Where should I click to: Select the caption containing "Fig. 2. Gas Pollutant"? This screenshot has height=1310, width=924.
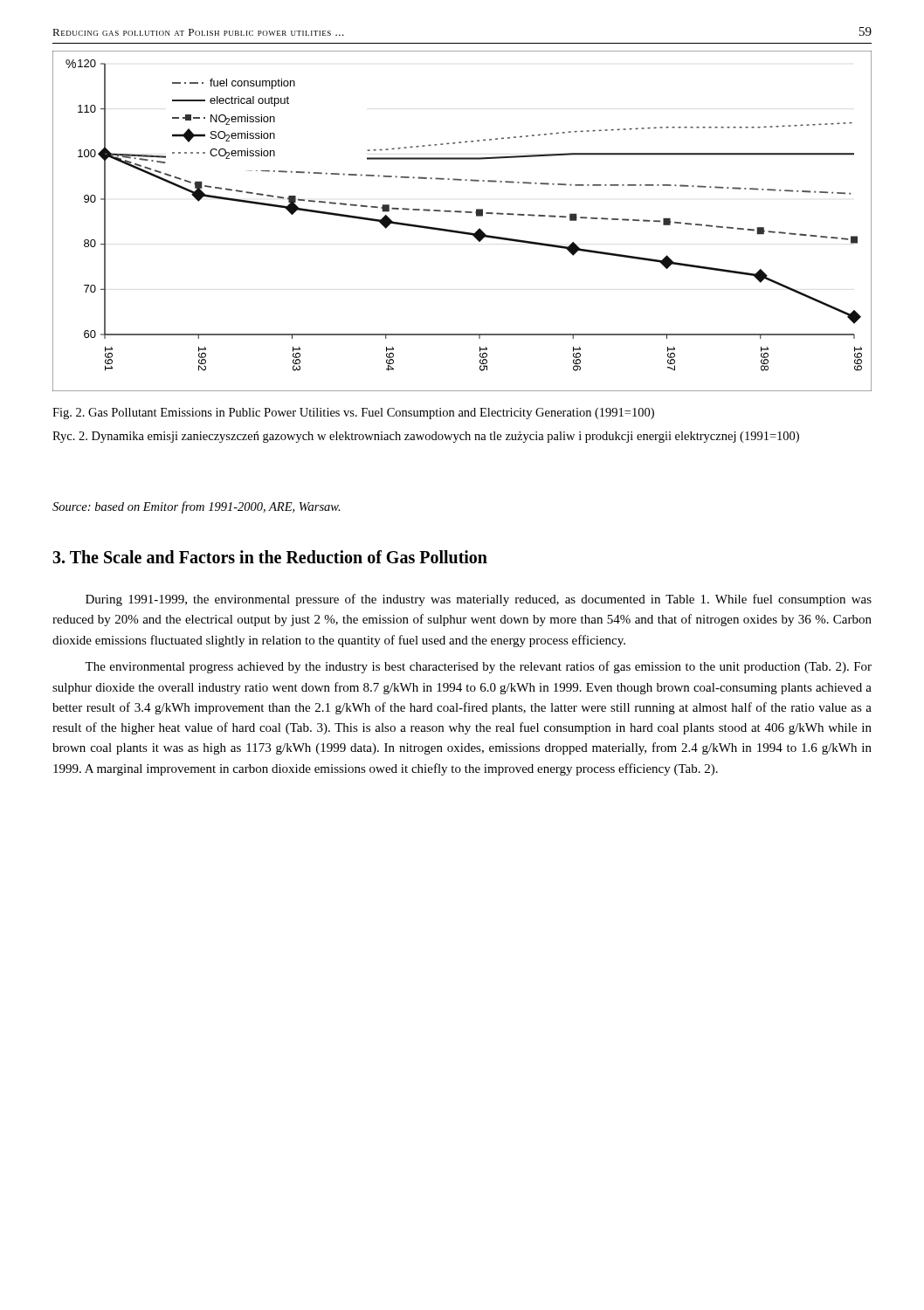click(354, 412)
